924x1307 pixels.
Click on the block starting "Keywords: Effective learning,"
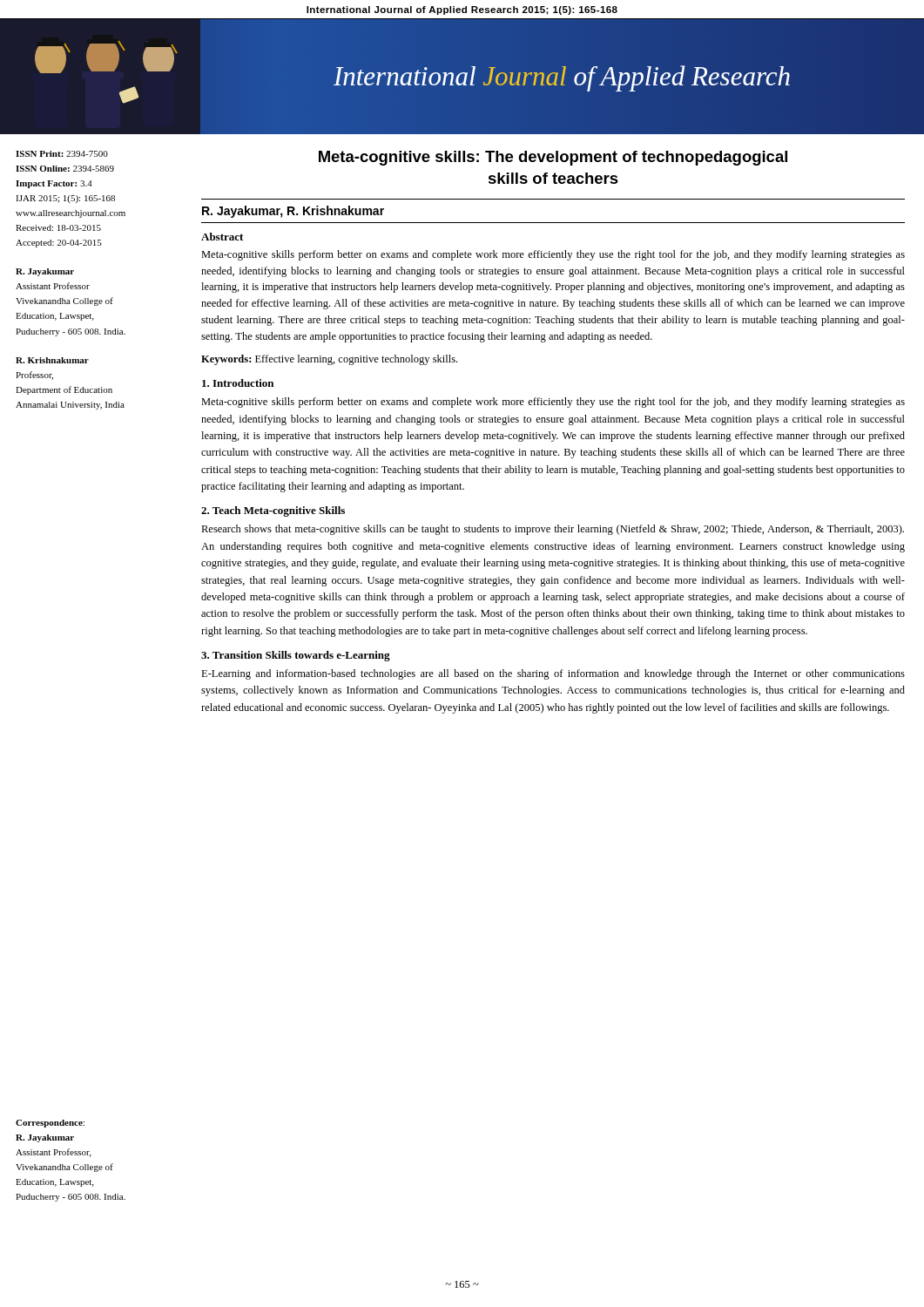(x=330, y=359)
